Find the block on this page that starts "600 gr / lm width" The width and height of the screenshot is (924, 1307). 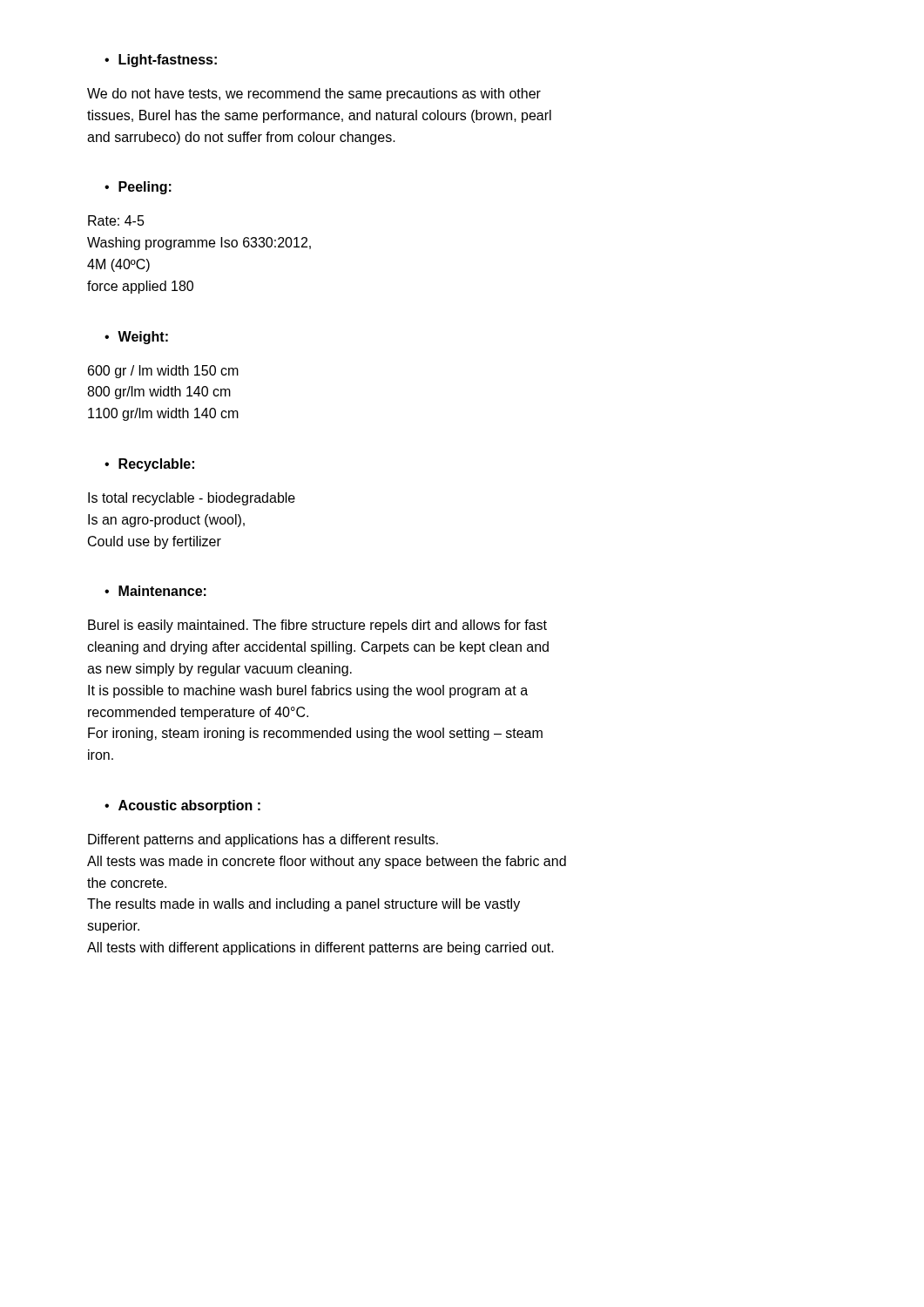(x=163, y=392)
